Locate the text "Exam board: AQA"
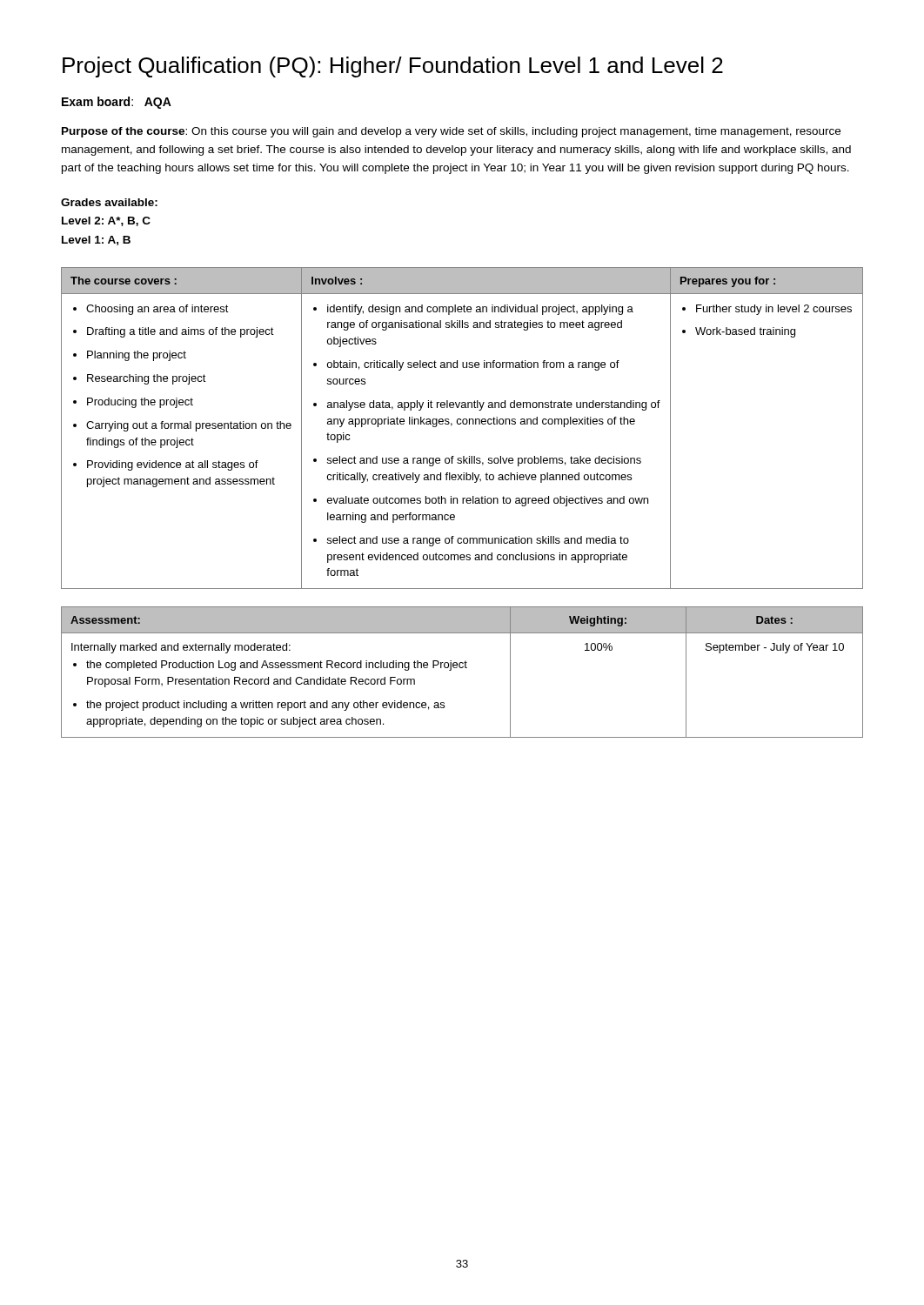Screen dimensions: 1305x924 [x=116, y=102]
